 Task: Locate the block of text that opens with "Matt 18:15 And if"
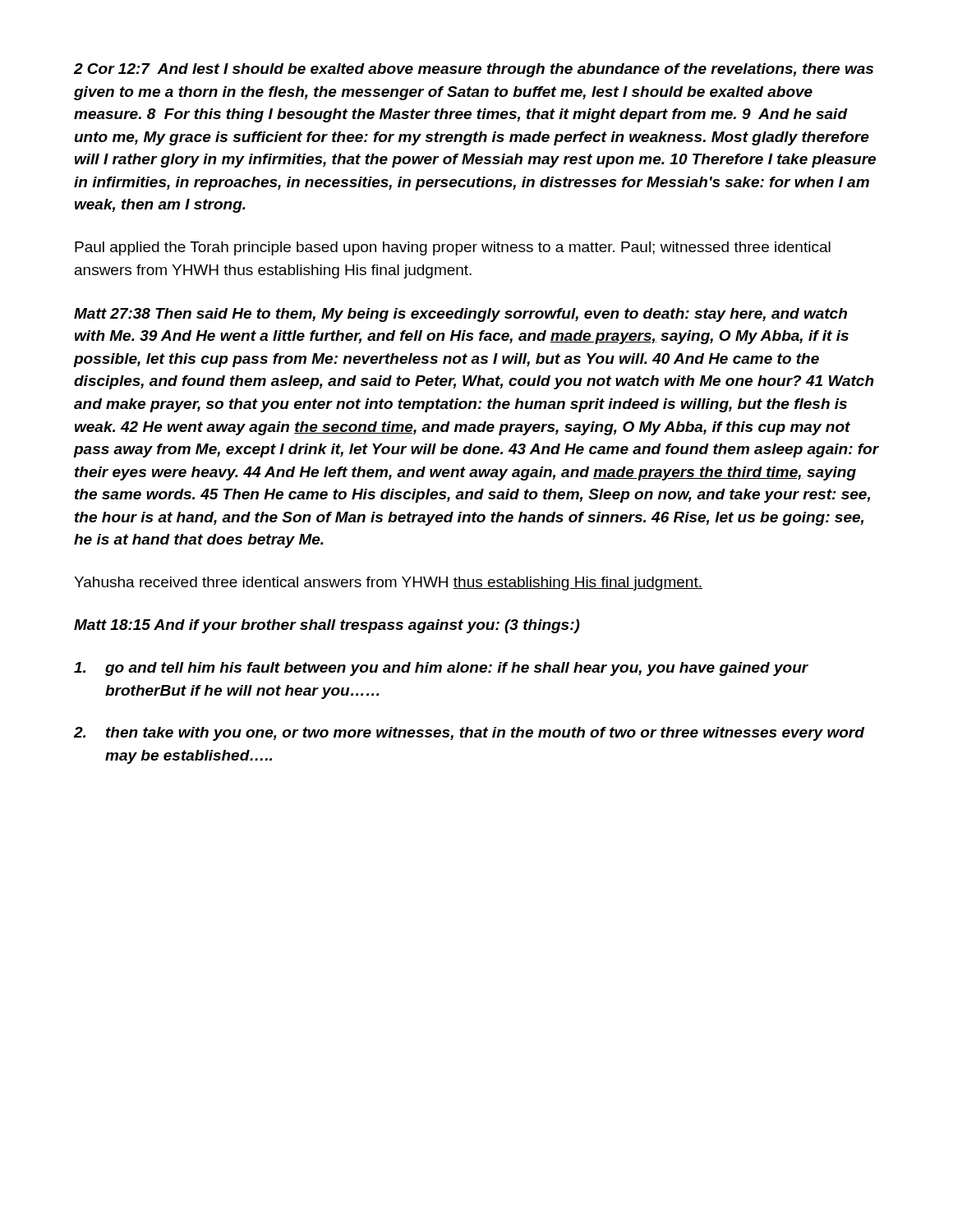tap(327, 625)
